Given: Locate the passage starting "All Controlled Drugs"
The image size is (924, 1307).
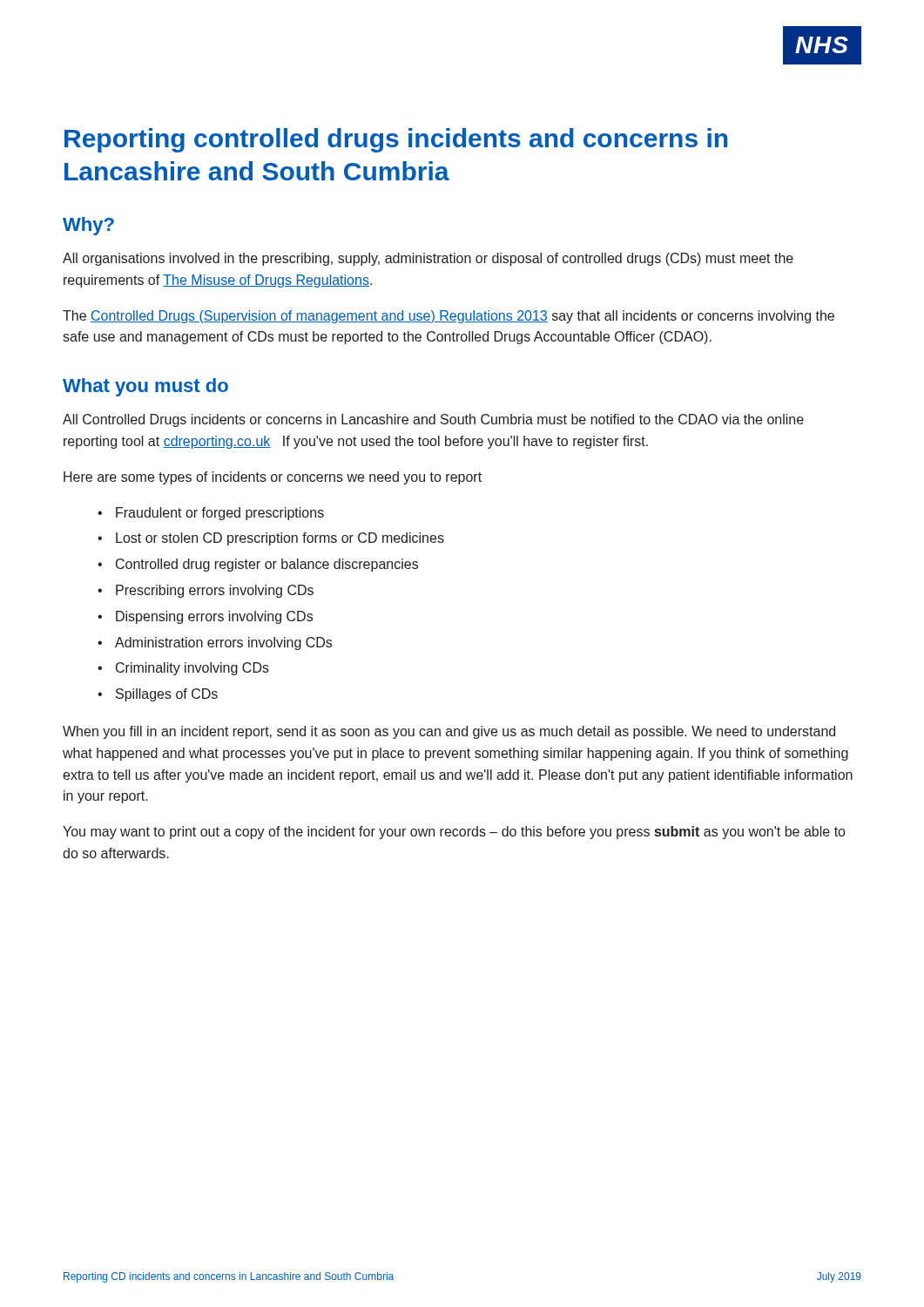Looking at the screenshot, I should click(x=433, y=431).
